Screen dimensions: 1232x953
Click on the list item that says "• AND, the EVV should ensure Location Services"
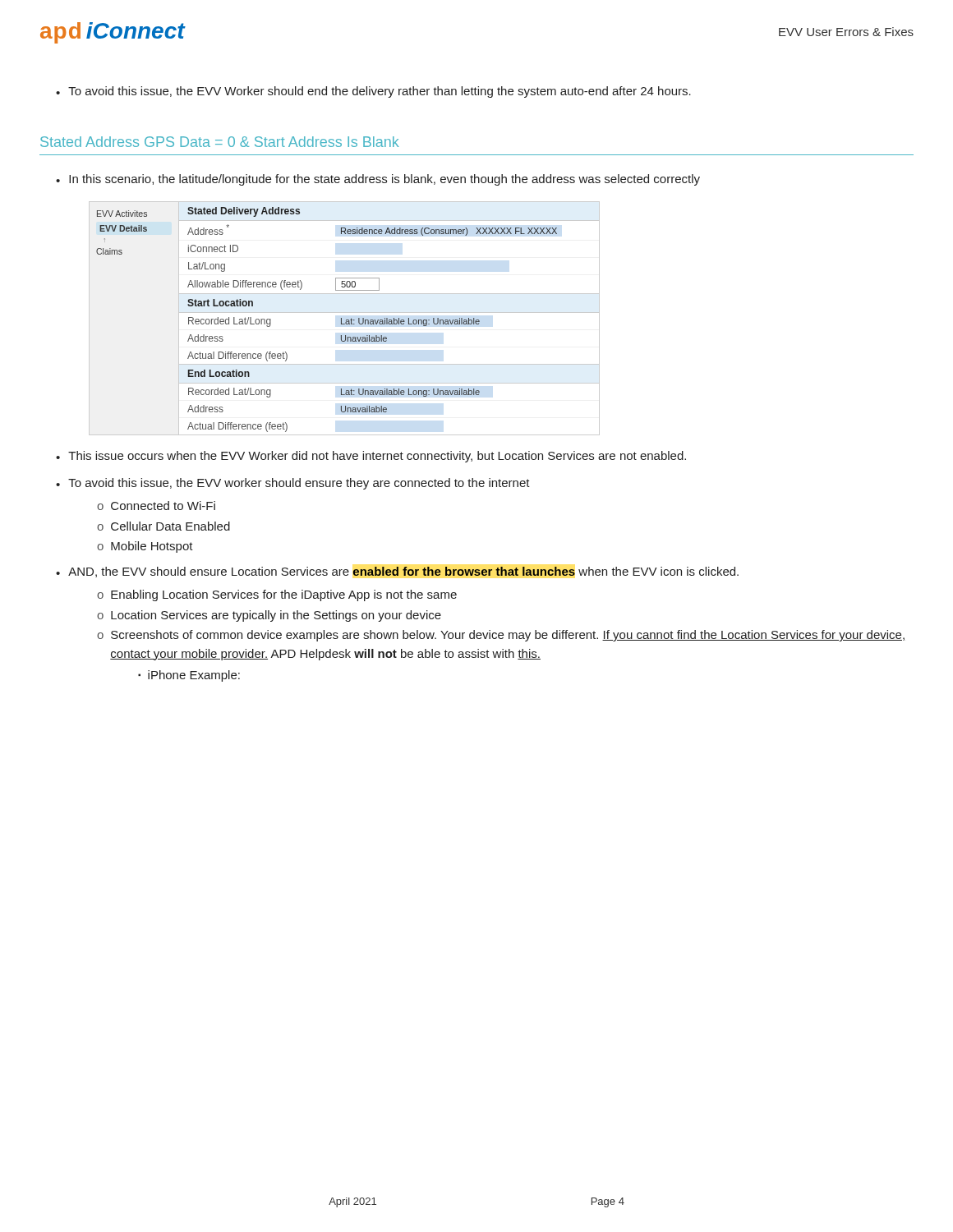click(398, 572)
